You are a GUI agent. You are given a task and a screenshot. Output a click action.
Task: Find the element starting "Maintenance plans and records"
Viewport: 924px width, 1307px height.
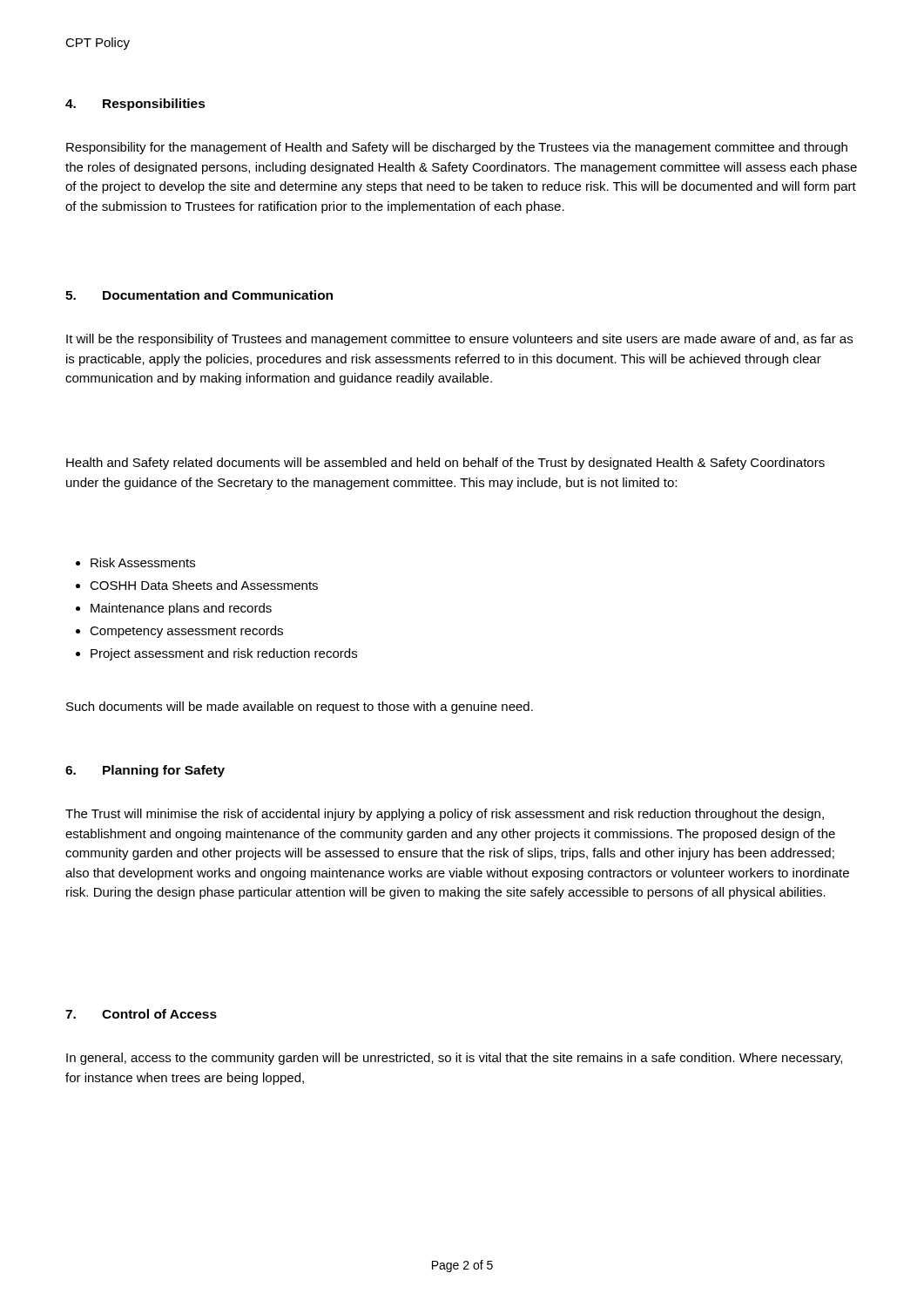pos(174,609)
